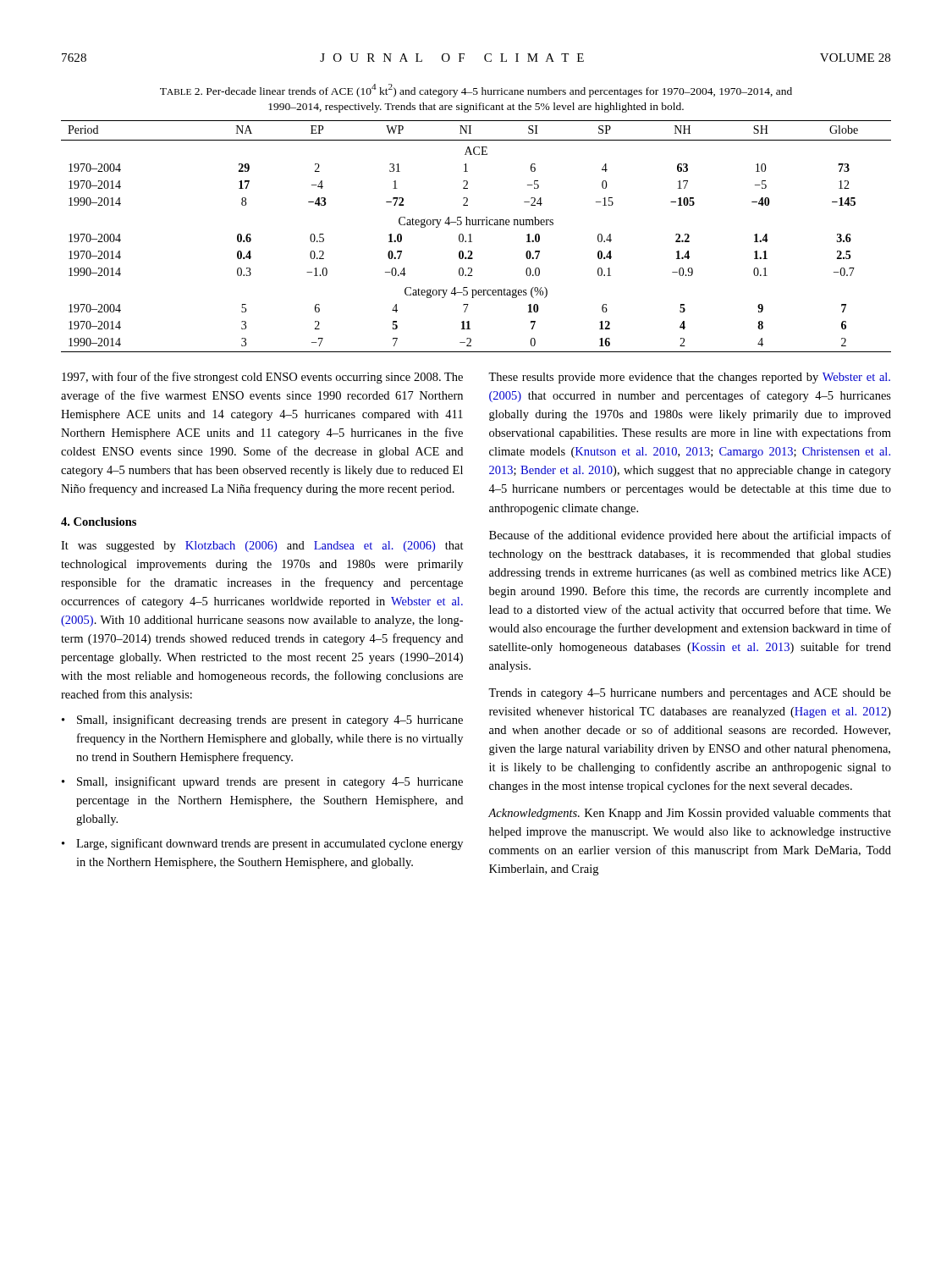
Task: Point to the element starting "Acknowledgments. Ken Knapp and Jim Kossin provided valuable"
Action: tap(690, 841)
